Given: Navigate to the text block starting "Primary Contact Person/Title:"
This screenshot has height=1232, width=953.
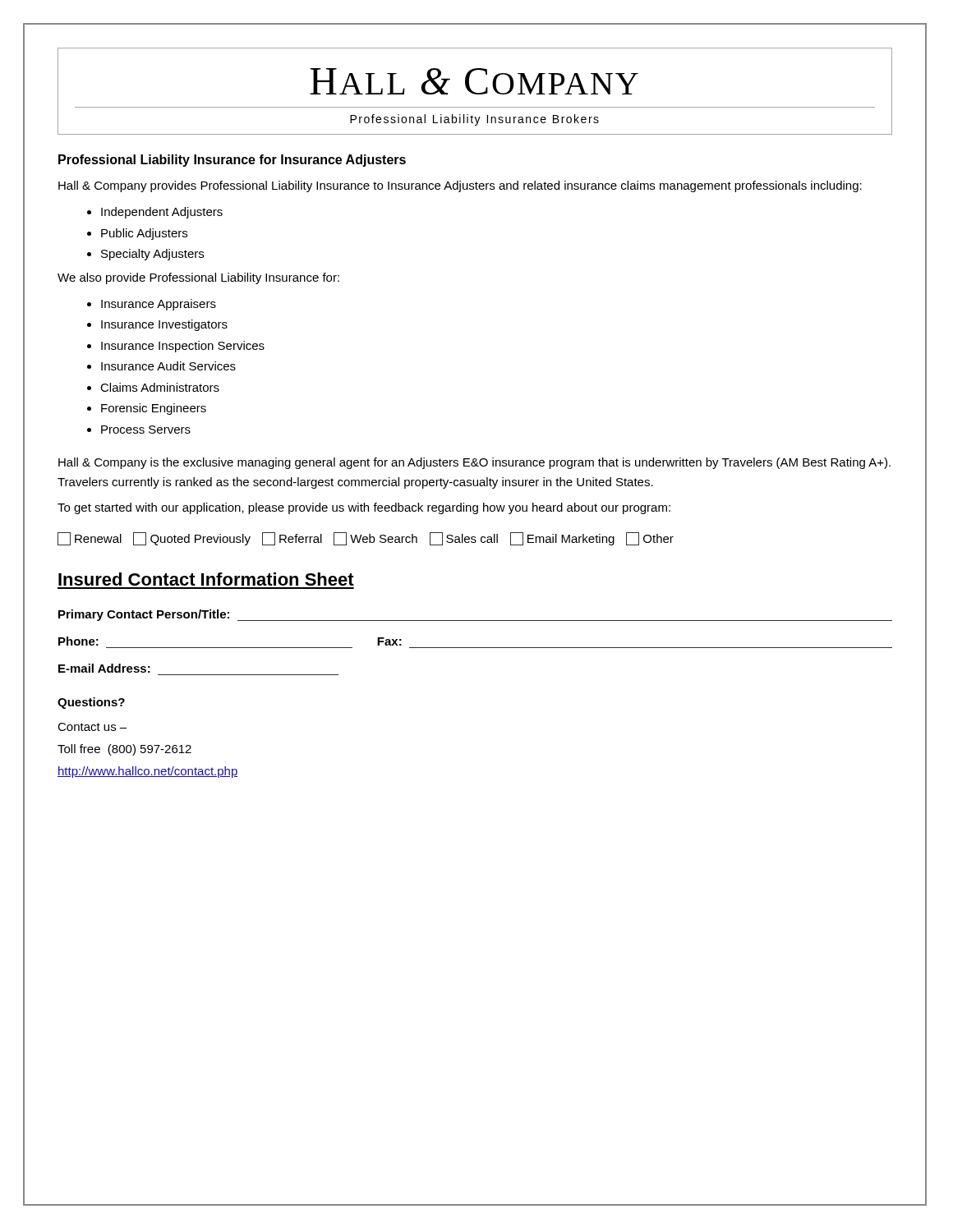Looking at the screenshot, I should 475,613.
